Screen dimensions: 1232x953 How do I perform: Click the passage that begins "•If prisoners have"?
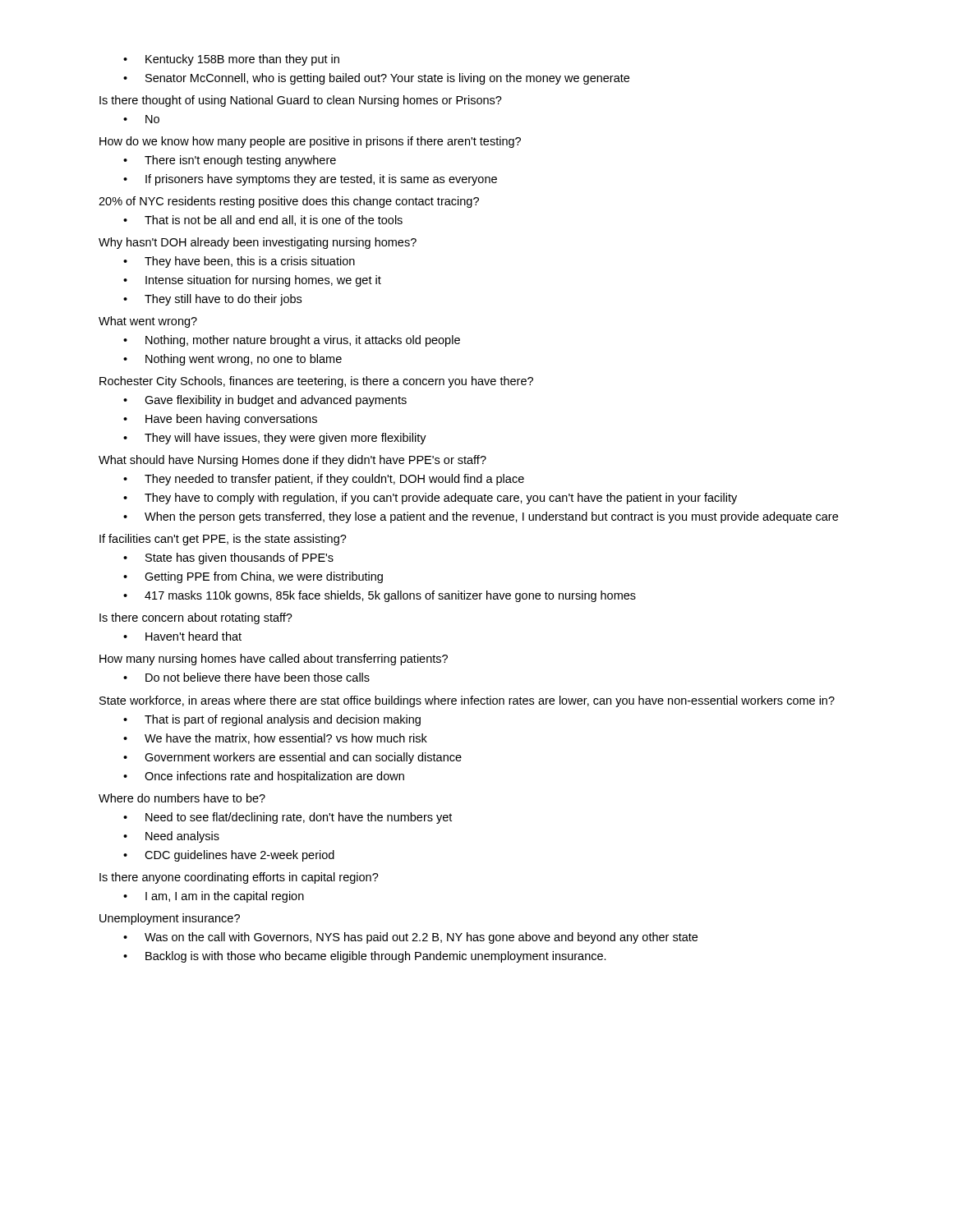tap(489, 180)
